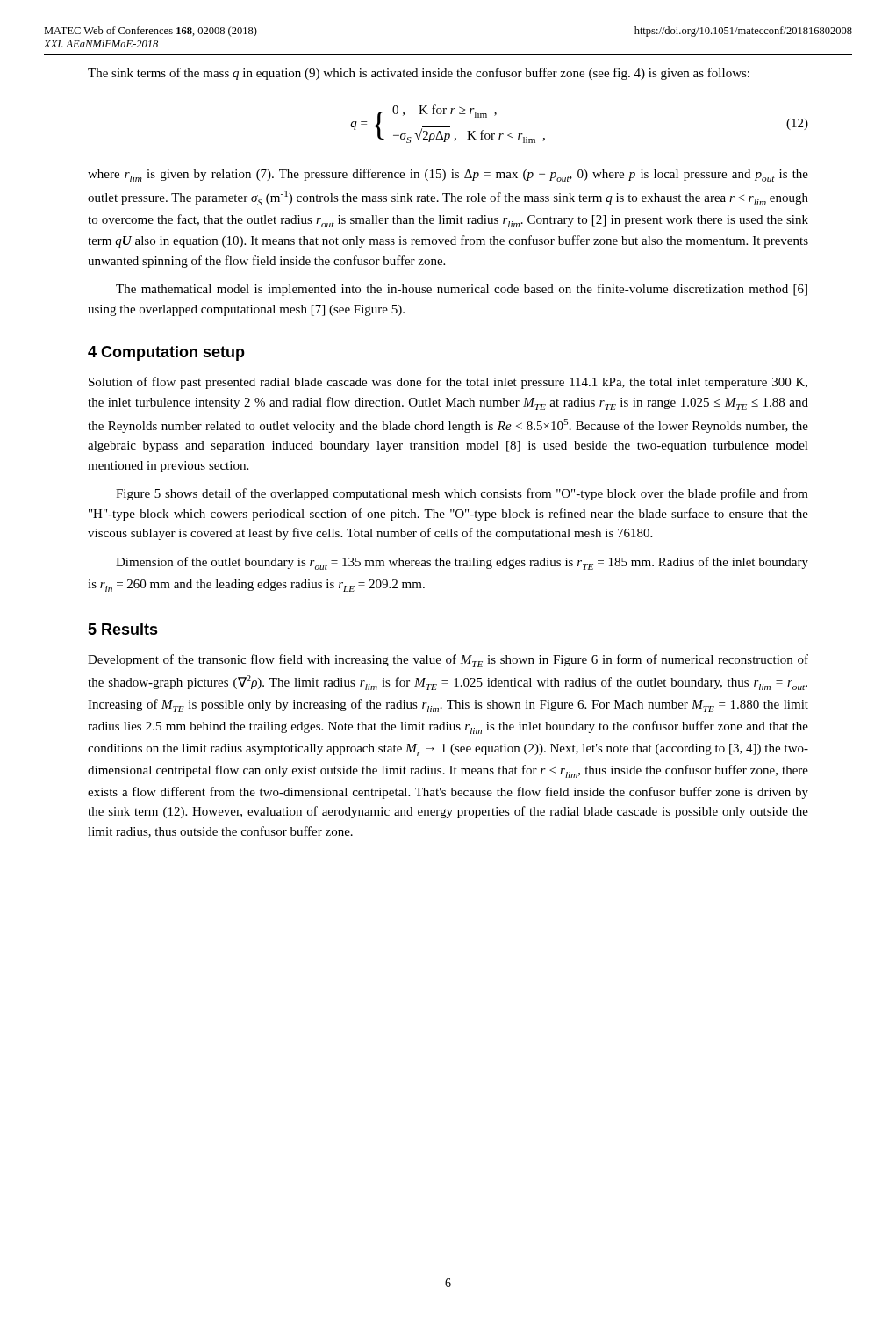Image resolution: width=896 pixels, height=1317 pixels.
Task: Find the block on this page that starts "Solution of flow"
Action: [x=448, y=424]
